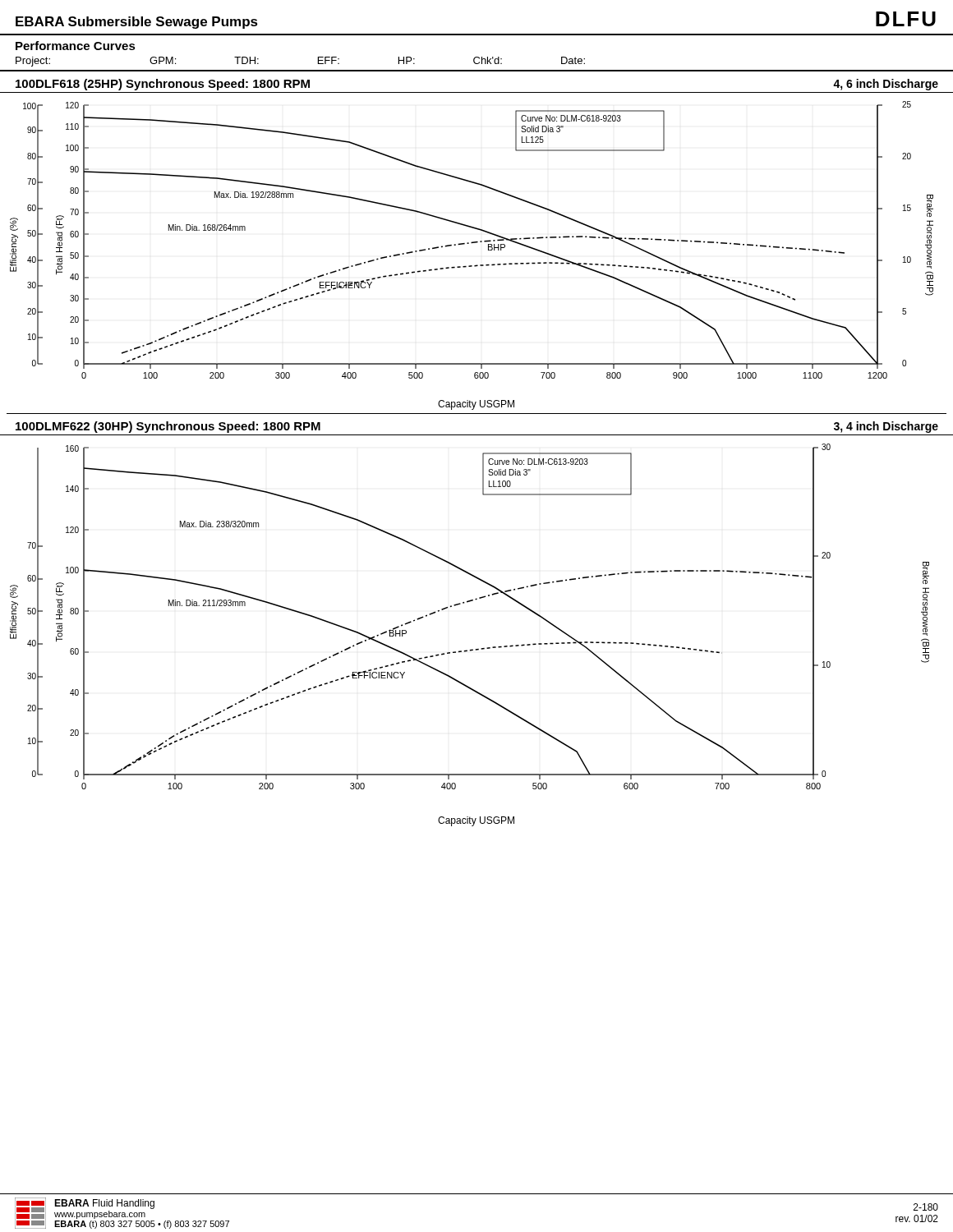This screenshot has height=1232, width=953.
Task: Locate the text block starting "100DLMF622 (30HP) Synchronous Speed:"
Action: (x=476, y=426)
